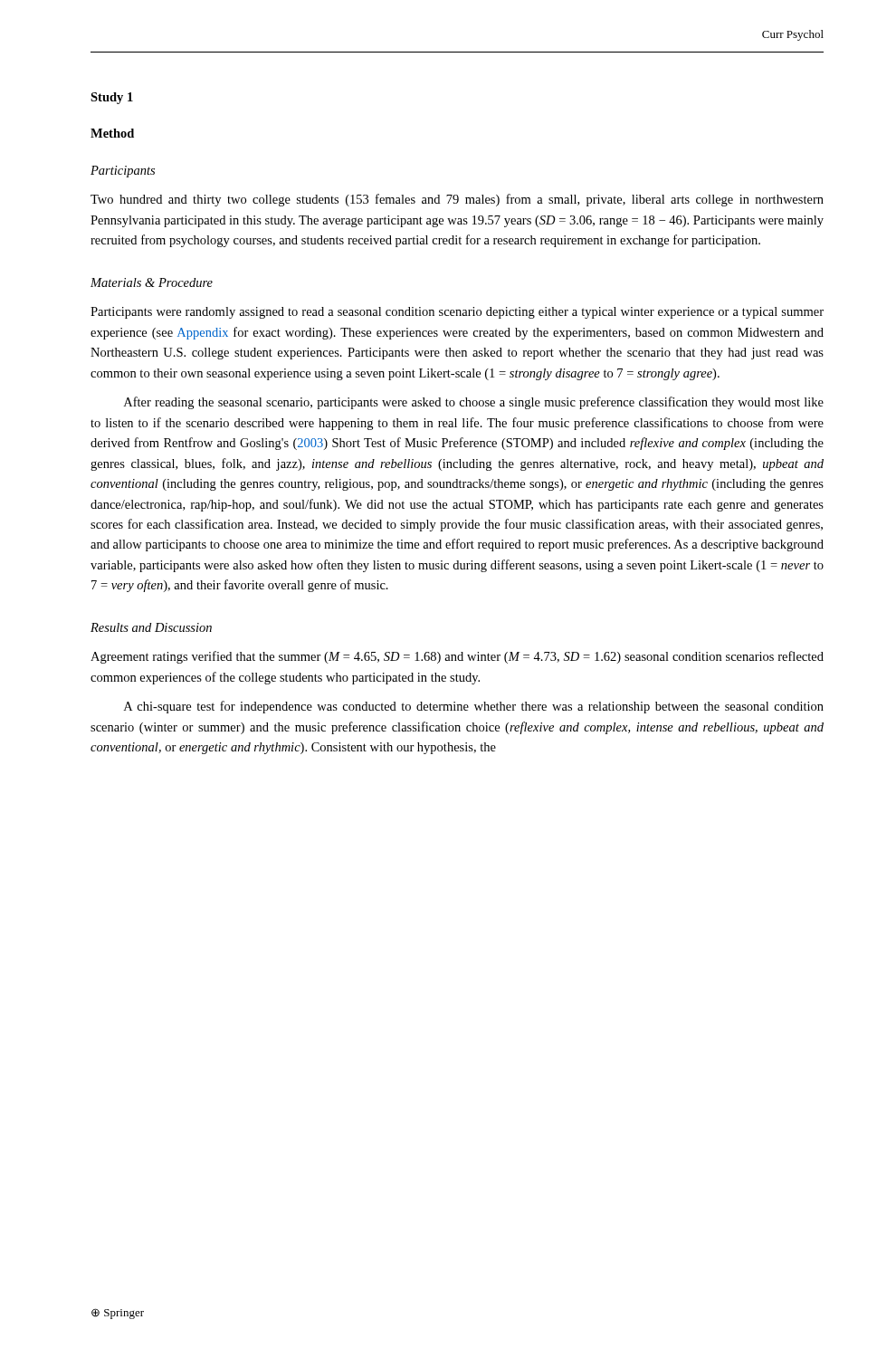
Task: Point to the block beginning "After reading the seasonal scenario, participants"
Action: (x=457, y=494)
